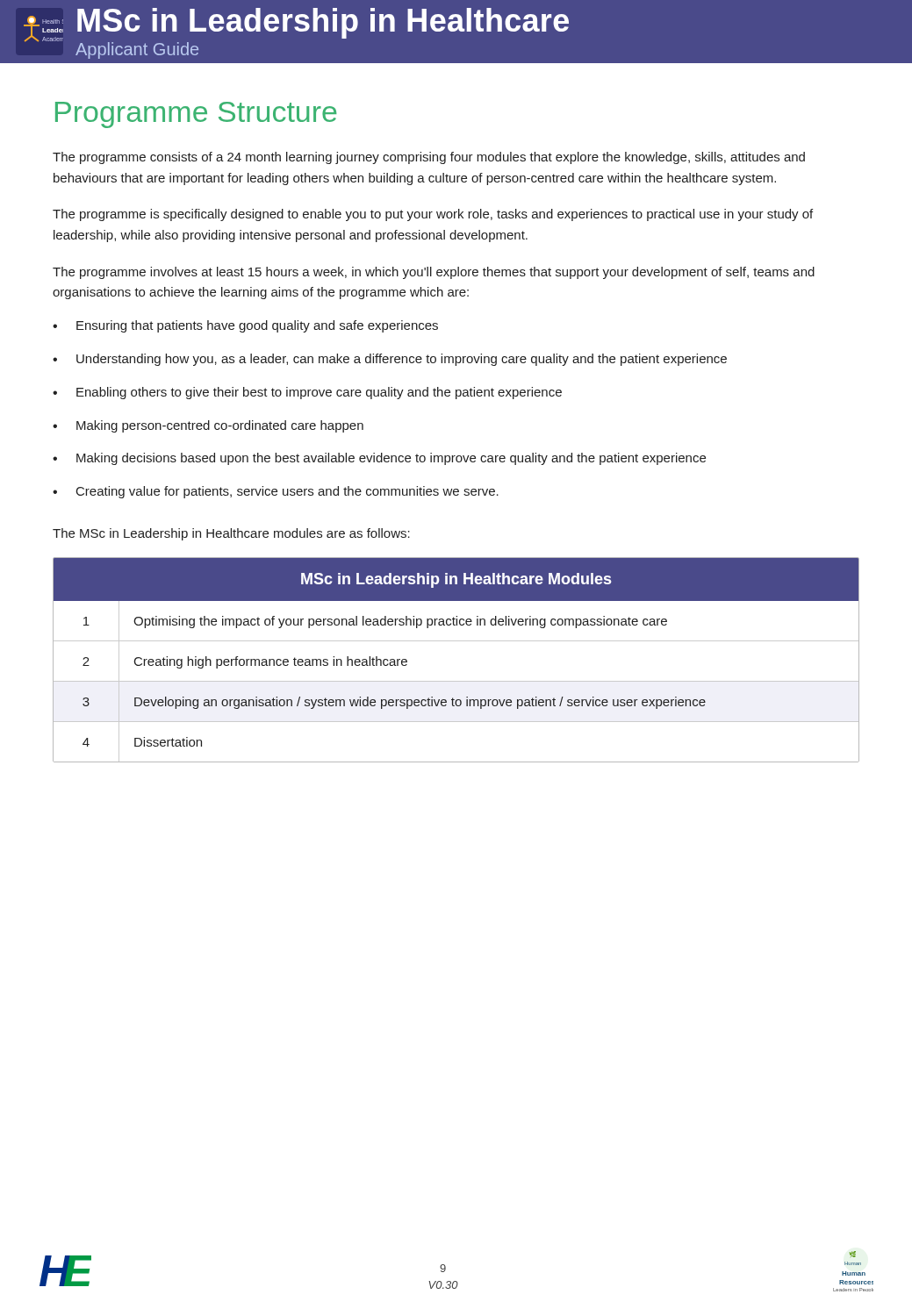Where is the passage that starts "• Creating value for"?
The width and height of the screenshot is (912, 1316).
(276, 492)
